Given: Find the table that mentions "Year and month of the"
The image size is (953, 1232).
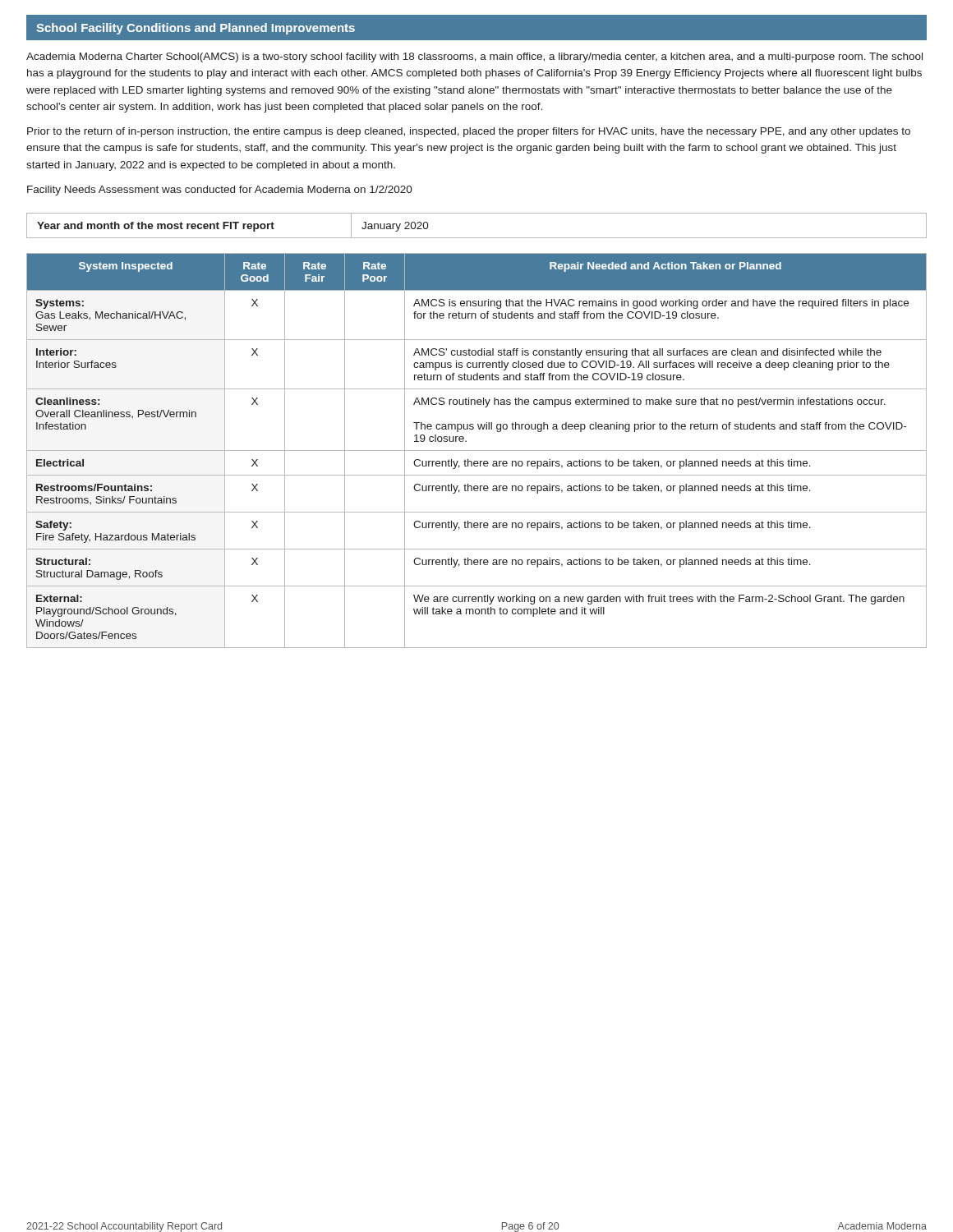Looking at the screenshot, I should pyautogui.click(x=476, y=225).
